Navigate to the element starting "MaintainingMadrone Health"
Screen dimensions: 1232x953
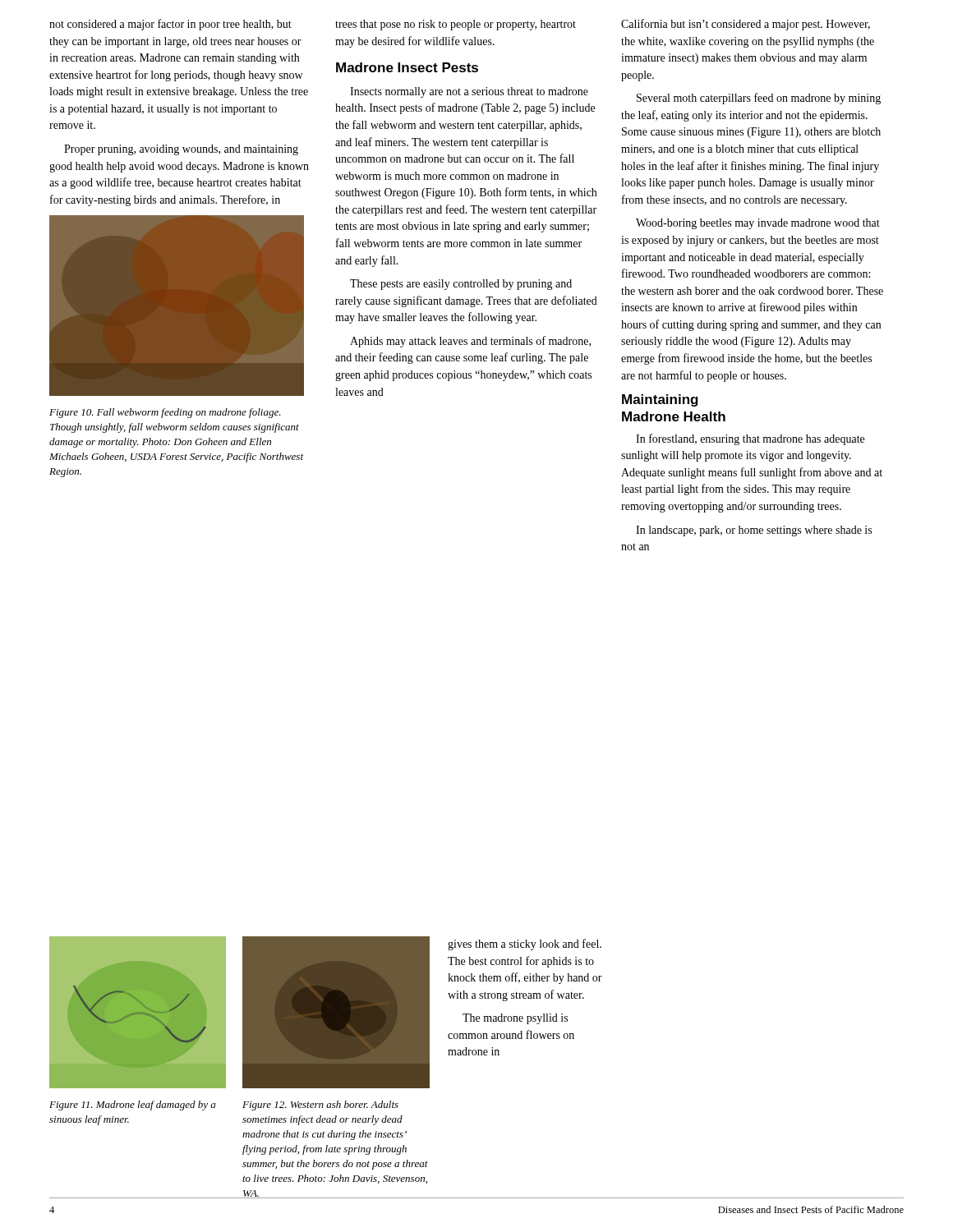(673, 408)
